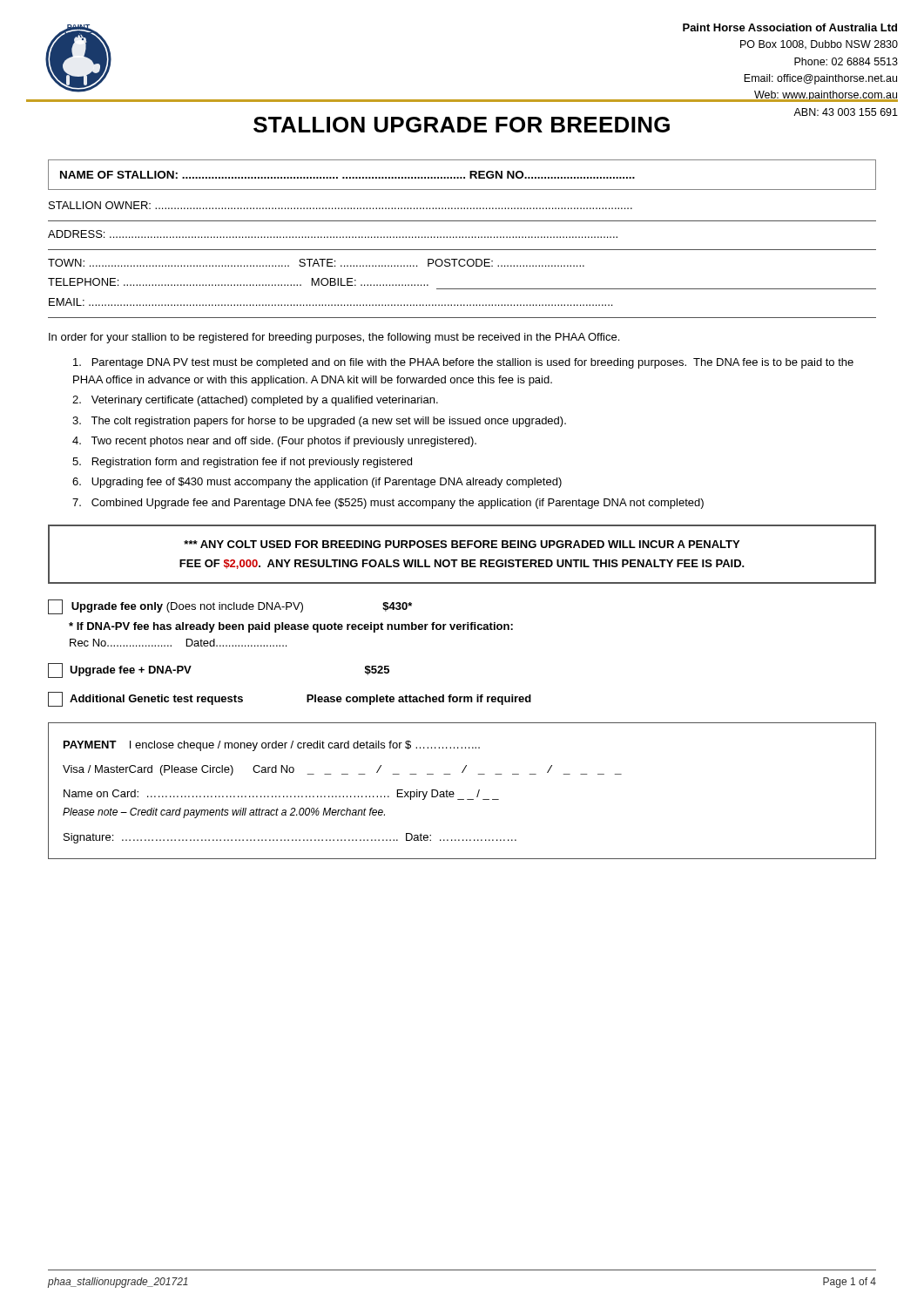924x1307 pixels.
Task: Select the text with the text "Upgrade fee + DNA-PV $525"
Action: [x=113, y=670]
